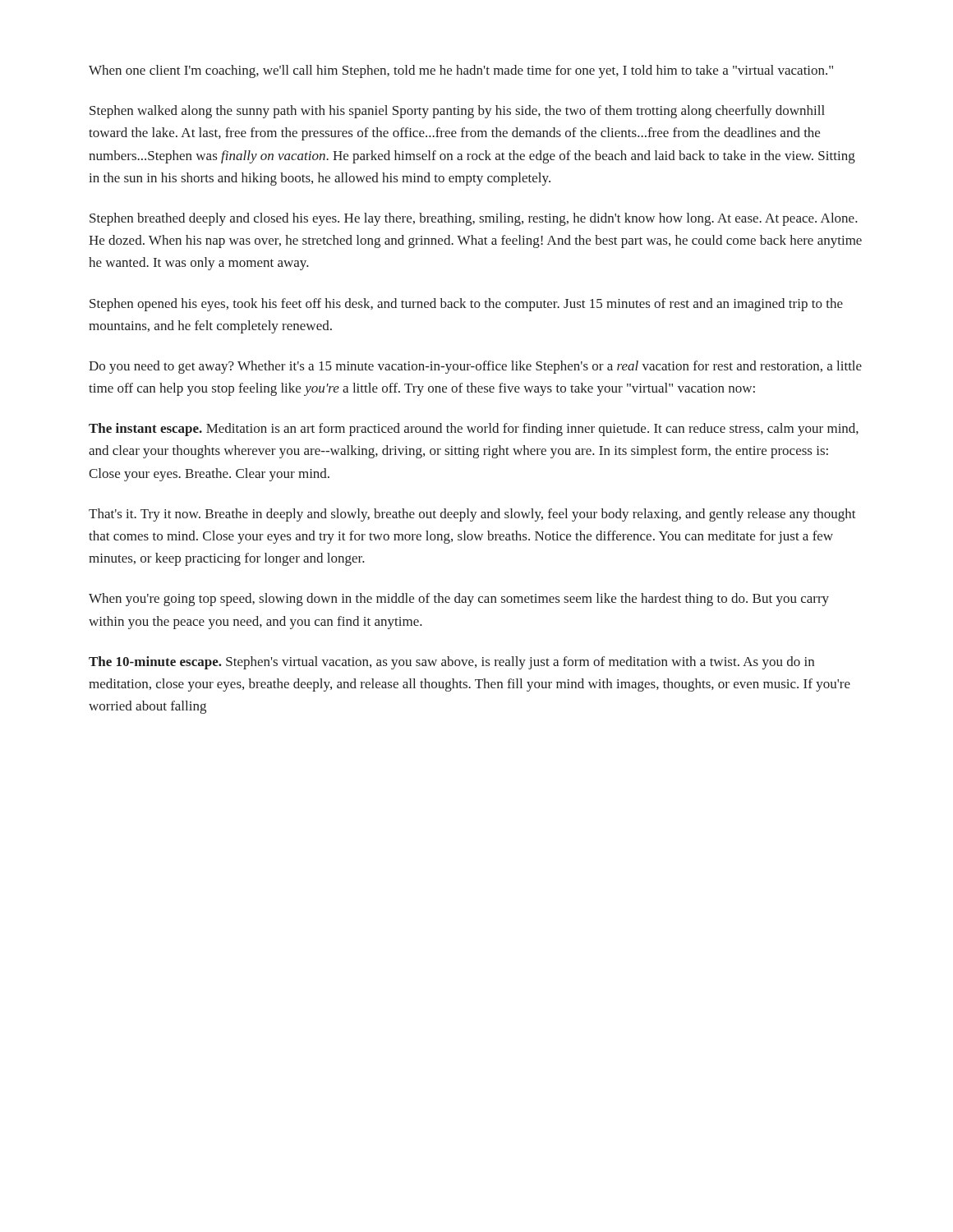
Task: Click the passage that begins "When you're going"
Action: click(459, 610)
